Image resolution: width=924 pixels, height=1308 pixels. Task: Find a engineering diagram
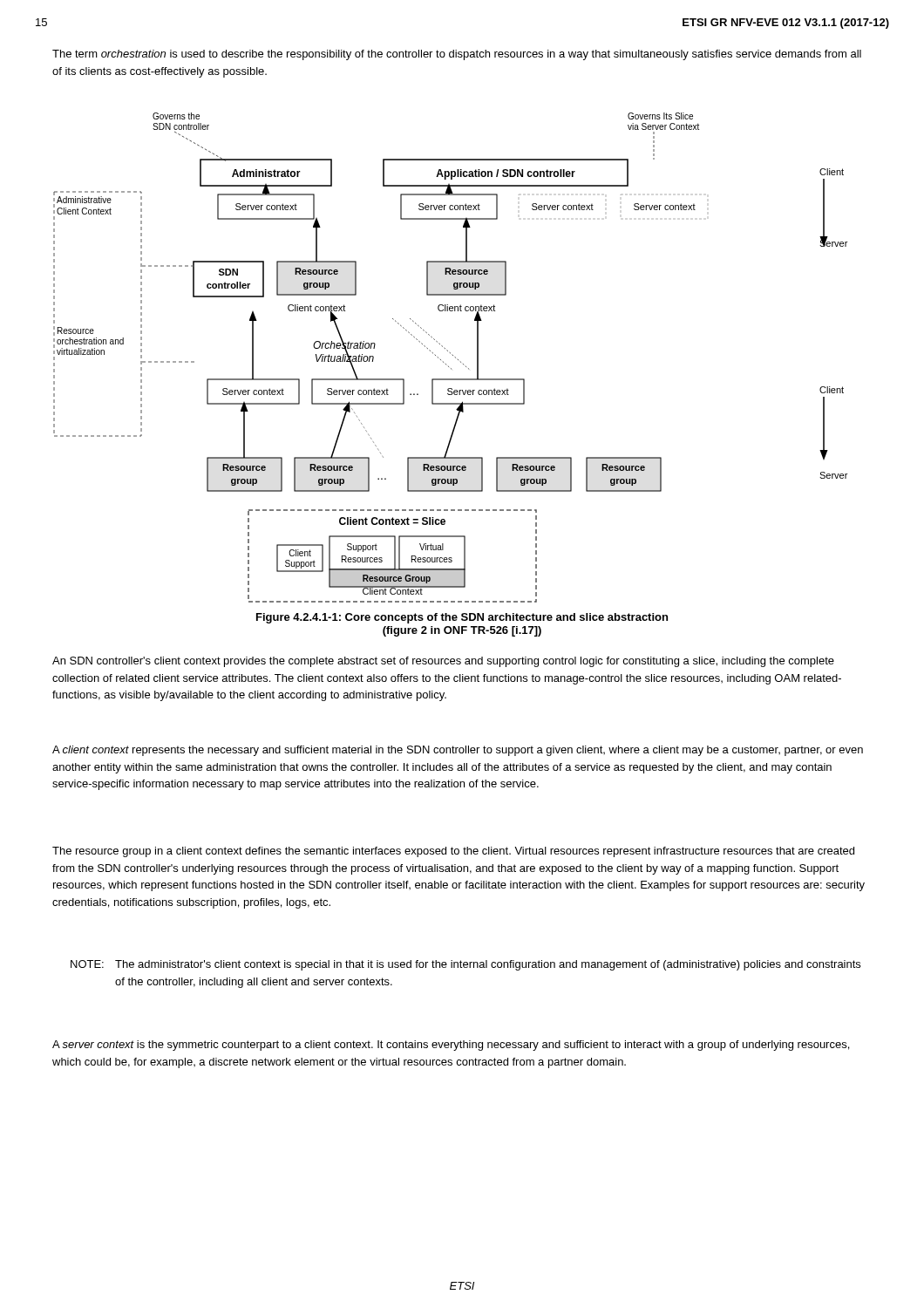pos(462,349)
